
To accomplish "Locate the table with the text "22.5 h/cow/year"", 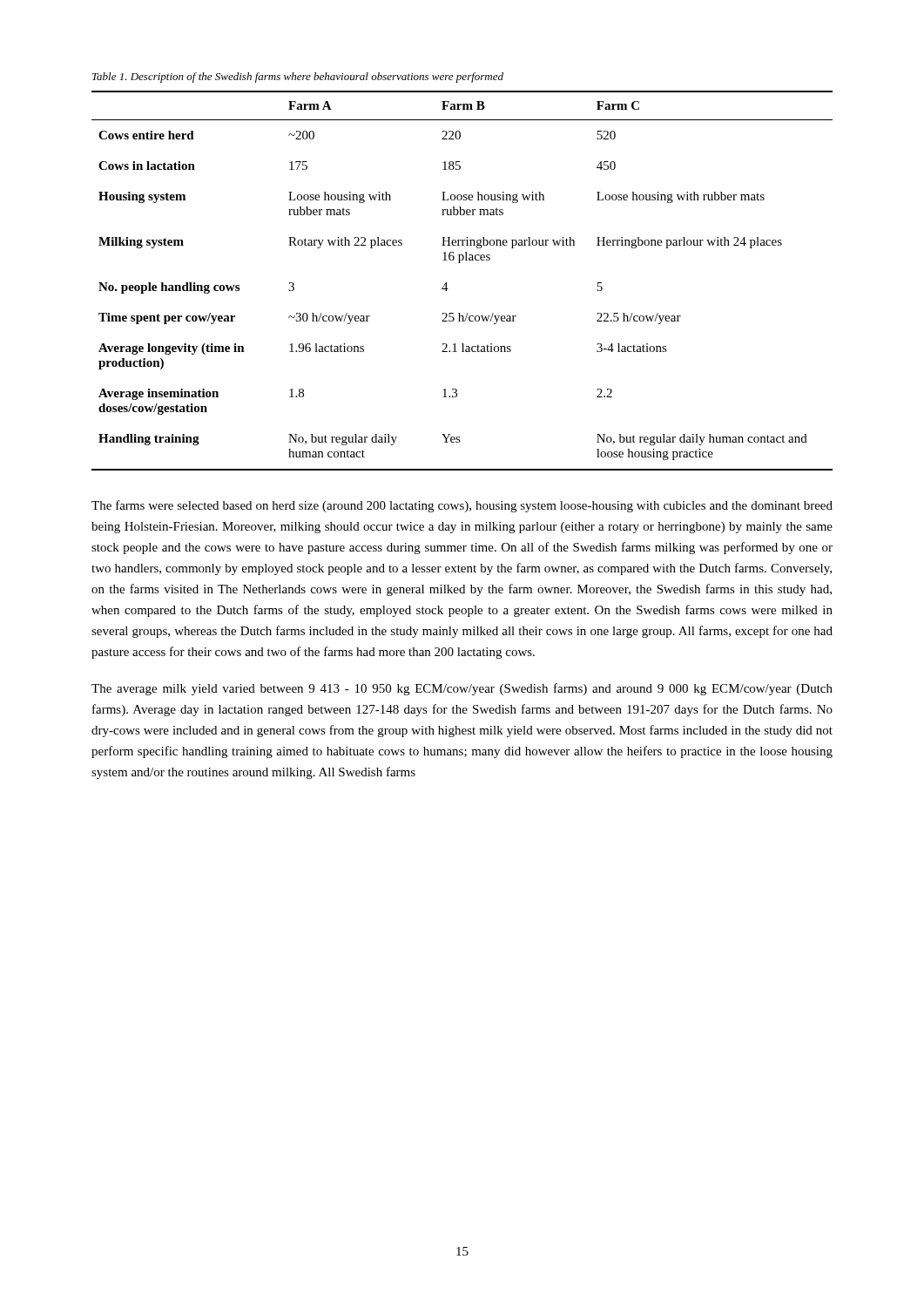I will [462, 281].
